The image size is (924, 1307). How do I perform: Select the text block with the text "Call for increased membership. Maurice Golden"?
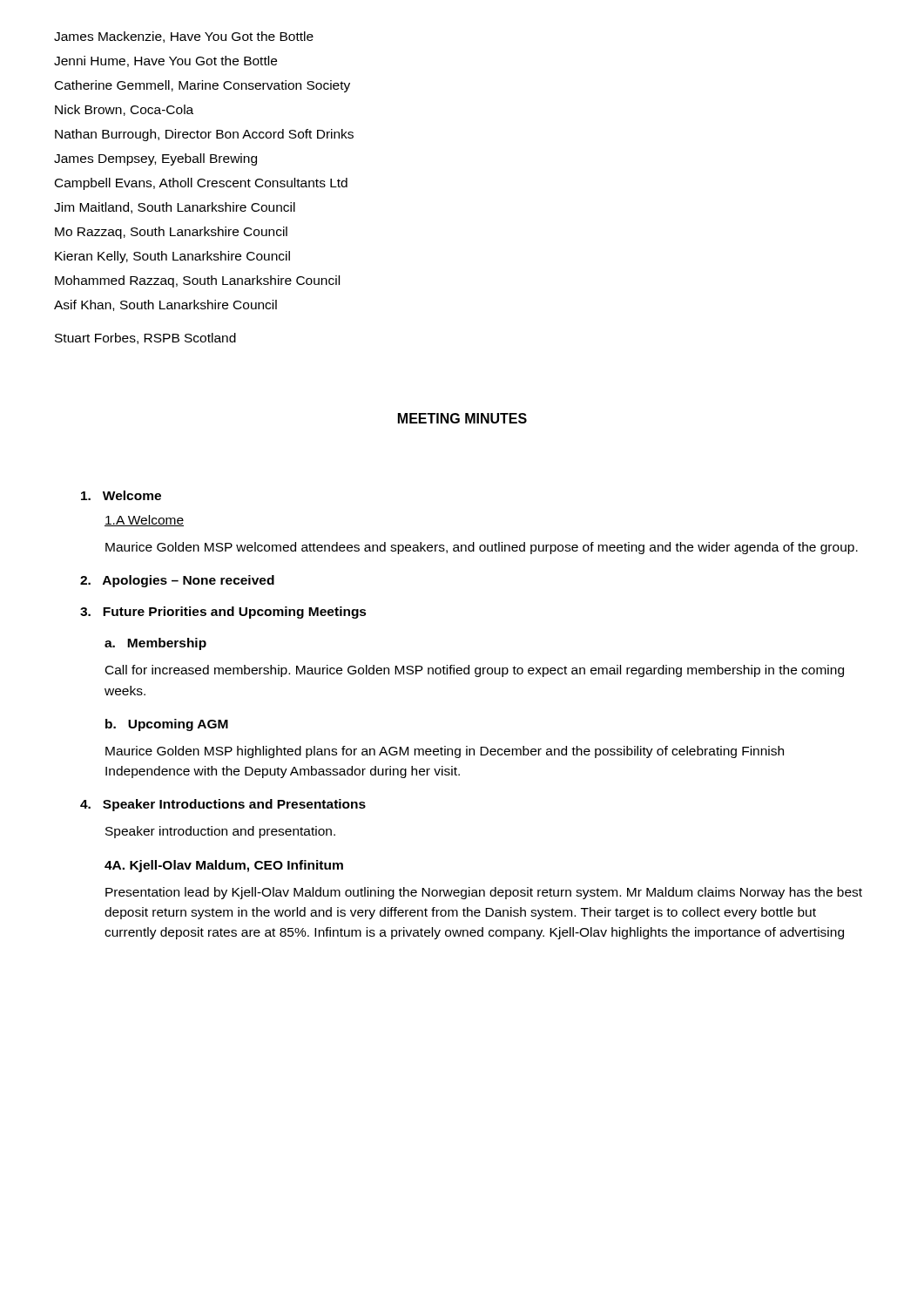(x=475, y=680)
